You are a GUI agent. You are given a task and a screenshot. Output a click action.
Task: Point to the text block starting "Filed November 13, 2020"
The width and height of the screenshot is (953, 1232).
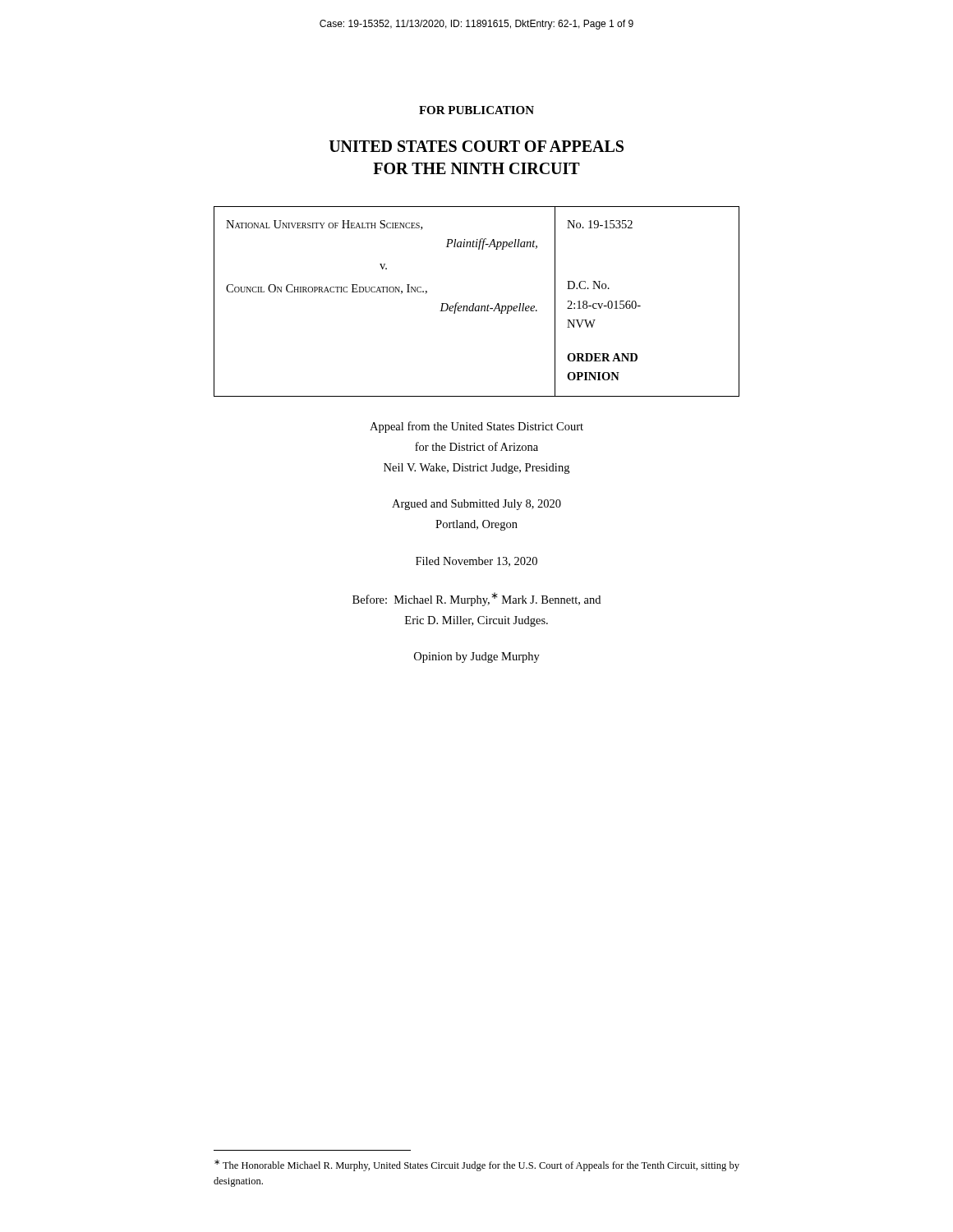pos(476,561)
